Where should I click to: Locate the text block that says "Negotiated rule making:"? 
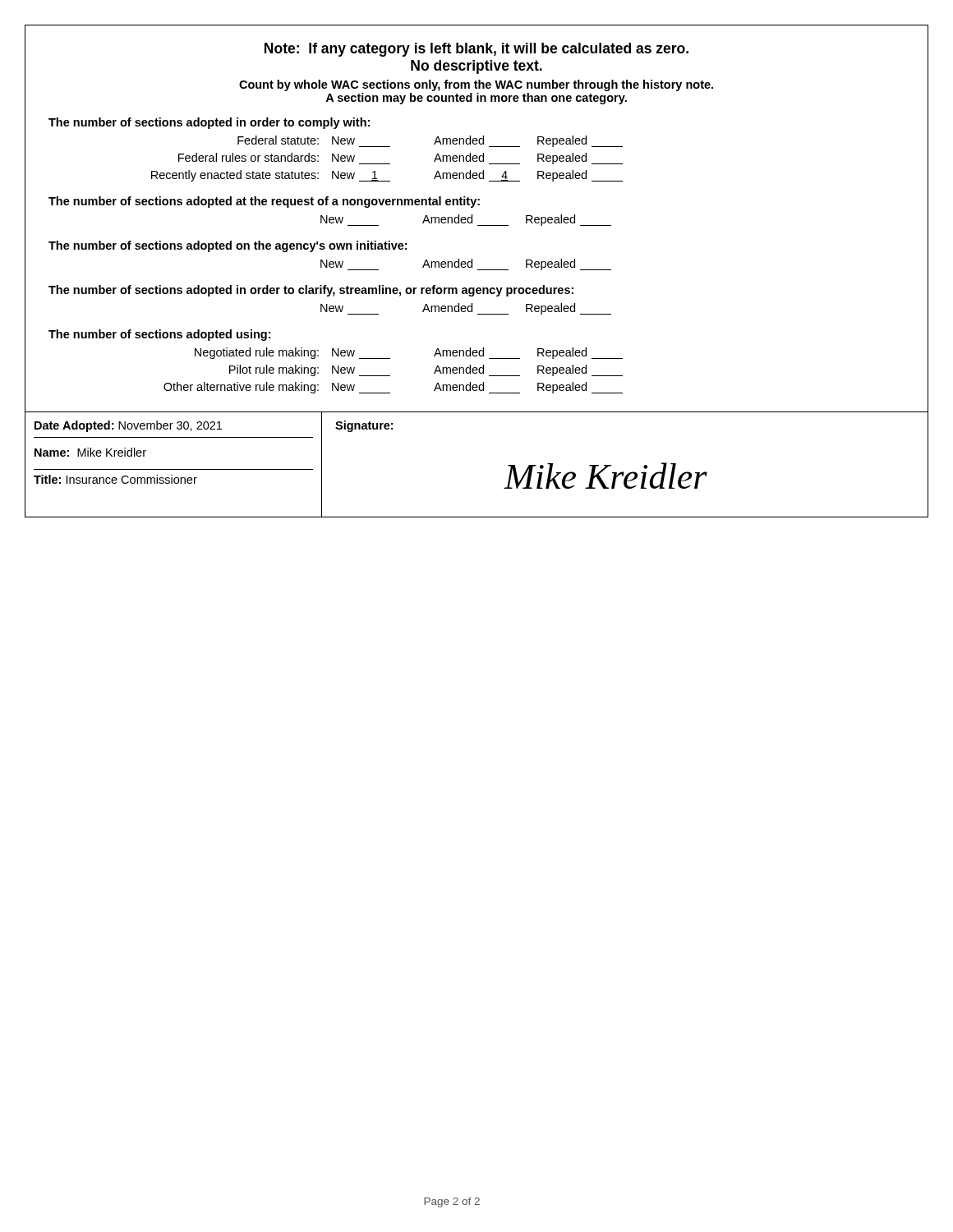(340, 352)
